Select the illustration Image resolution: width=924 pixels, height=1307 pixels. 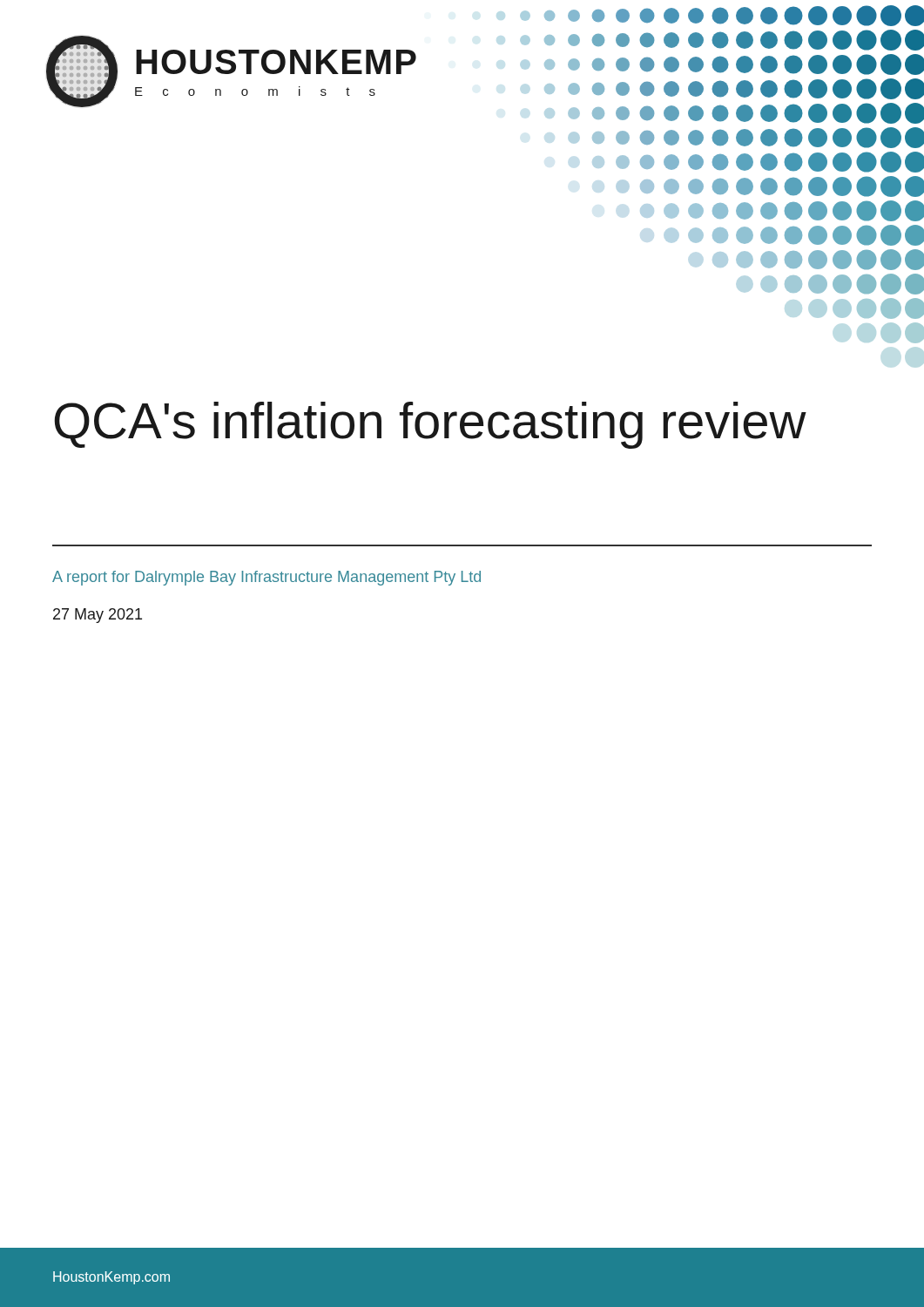654,187
